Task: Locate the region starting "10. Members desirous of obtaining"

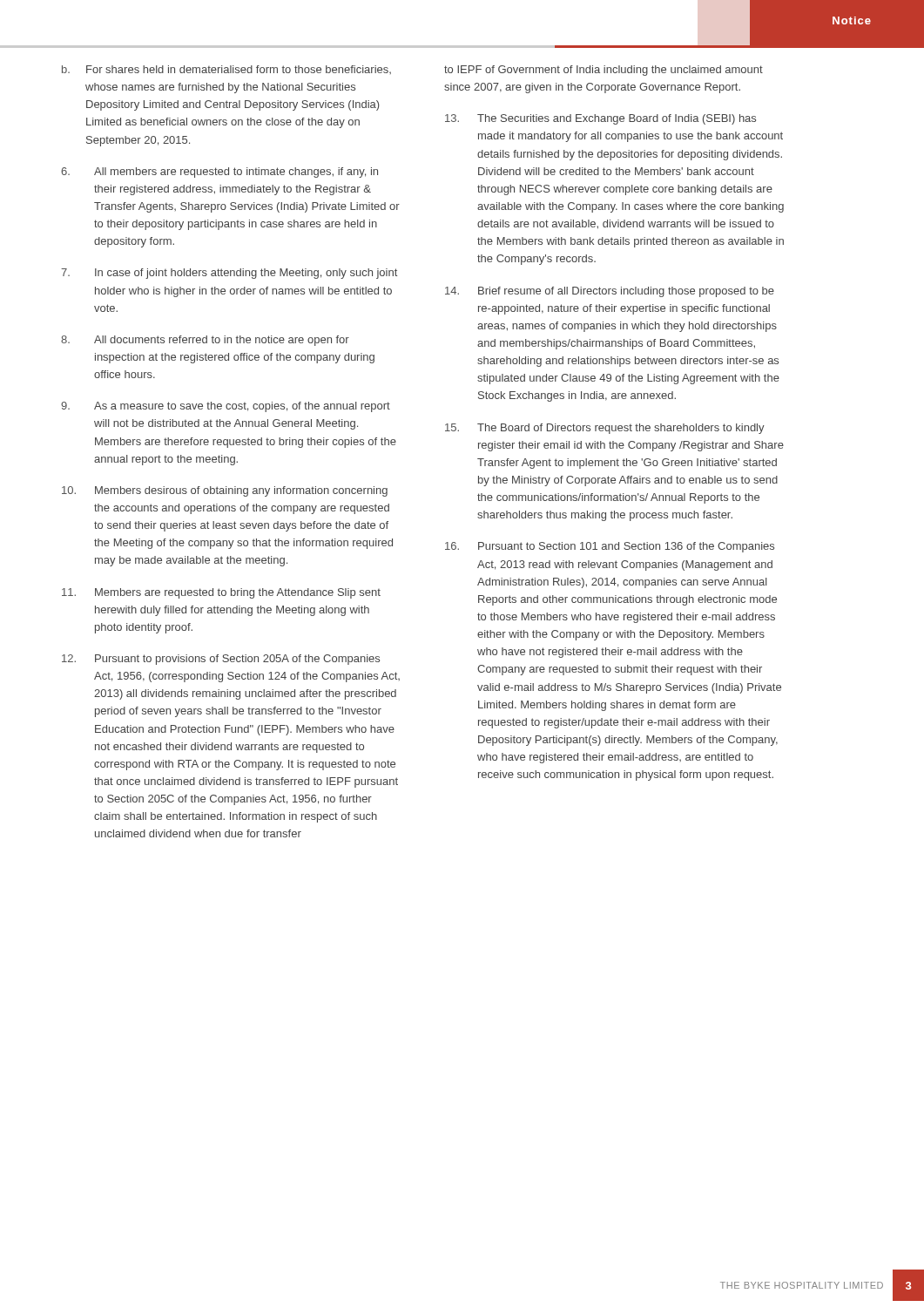Action: pyautogui.click(x=231, y=526)
